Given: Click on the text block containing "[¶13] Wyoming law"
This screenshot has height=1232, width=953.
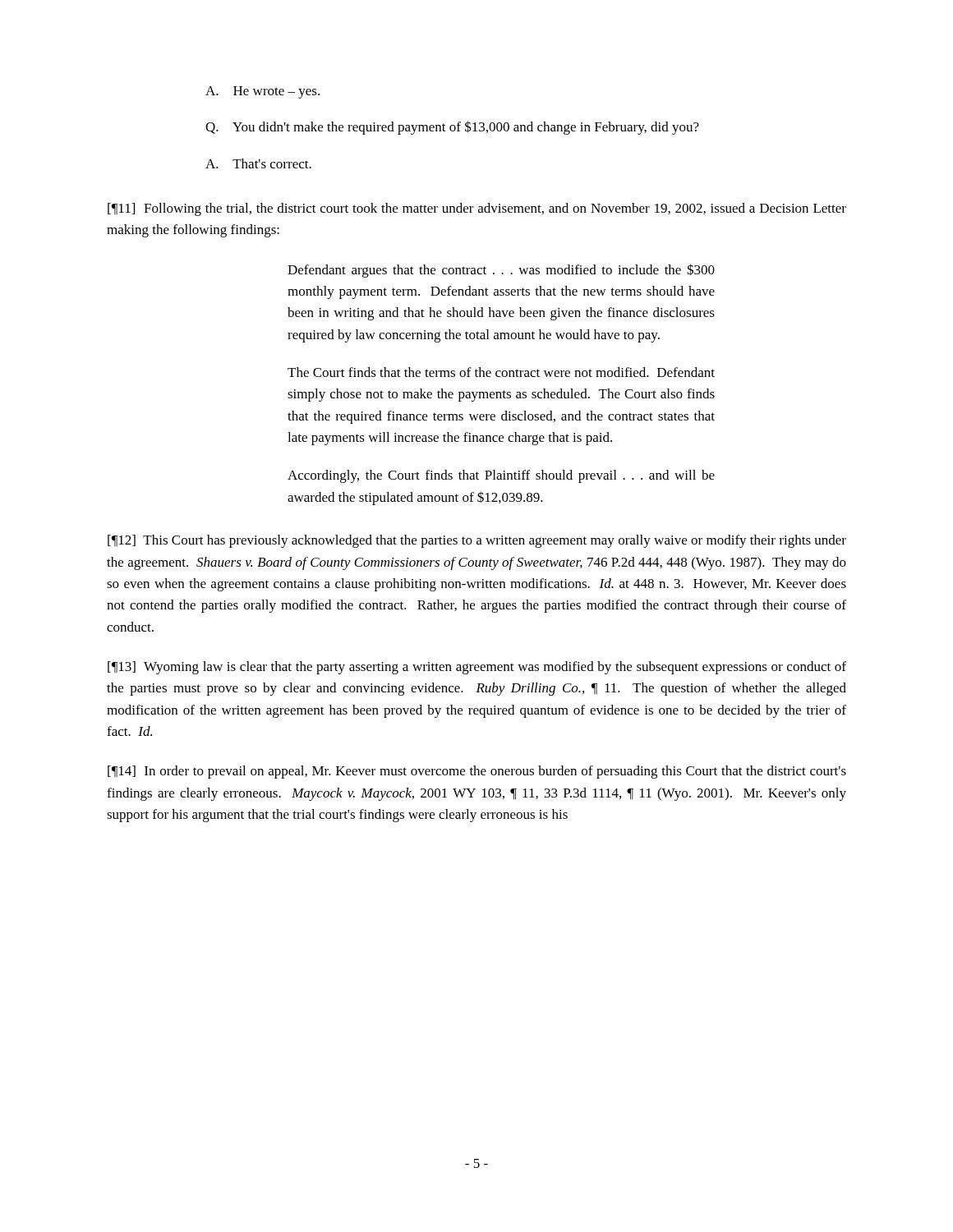Looking at the screenshot, I should (476, 699).
